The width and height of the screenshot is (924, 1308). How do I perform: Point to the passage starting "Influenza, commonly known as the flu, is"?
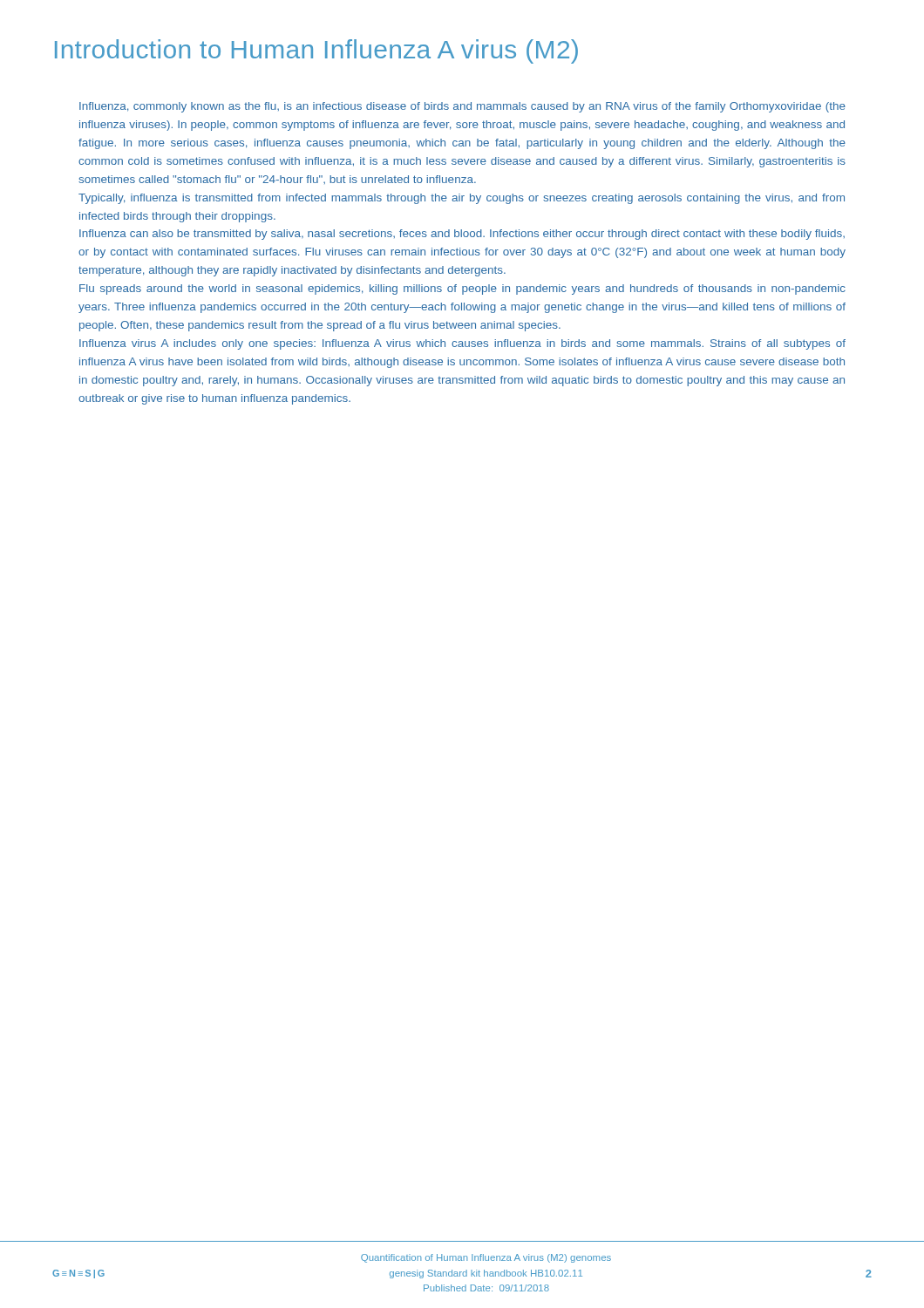pyautogui.click(x=462, y=253)
